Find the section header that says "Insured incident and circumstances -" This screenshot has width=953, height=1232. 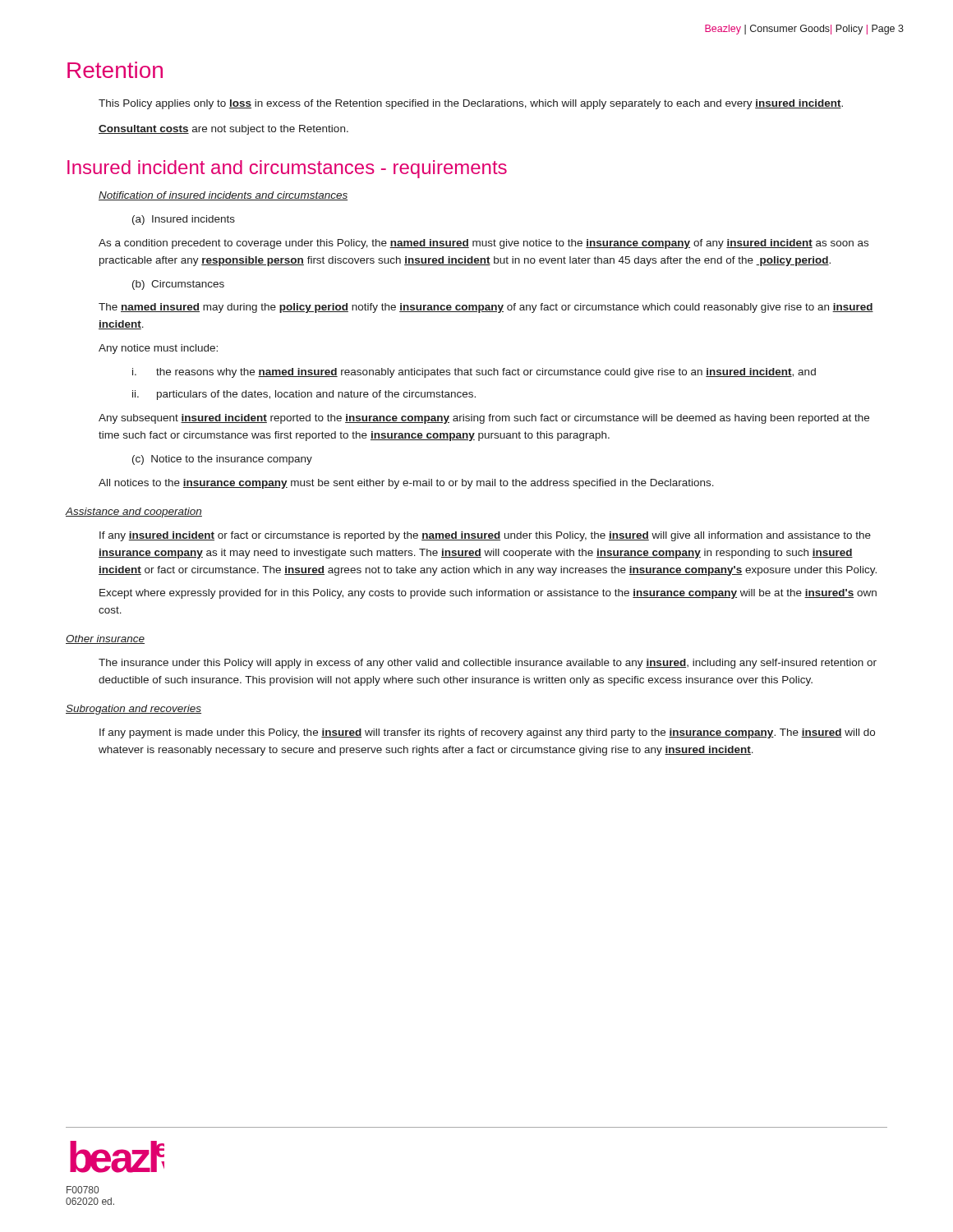click(476, 167)
